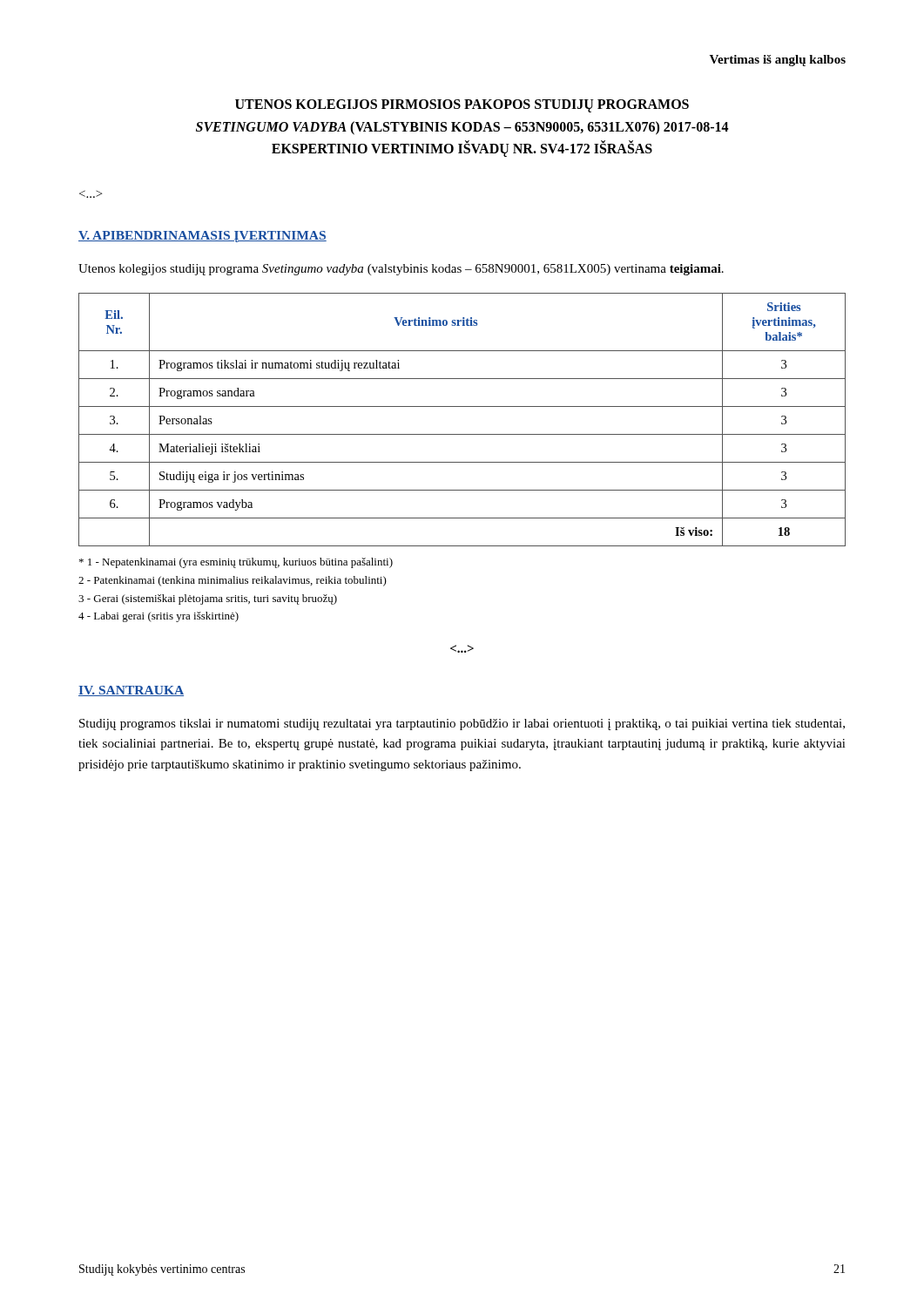
Task: Select the section header with the text "V. APIBENDRINAMASIS ĮVERTINIMAS"
Action: coord(202,235)
